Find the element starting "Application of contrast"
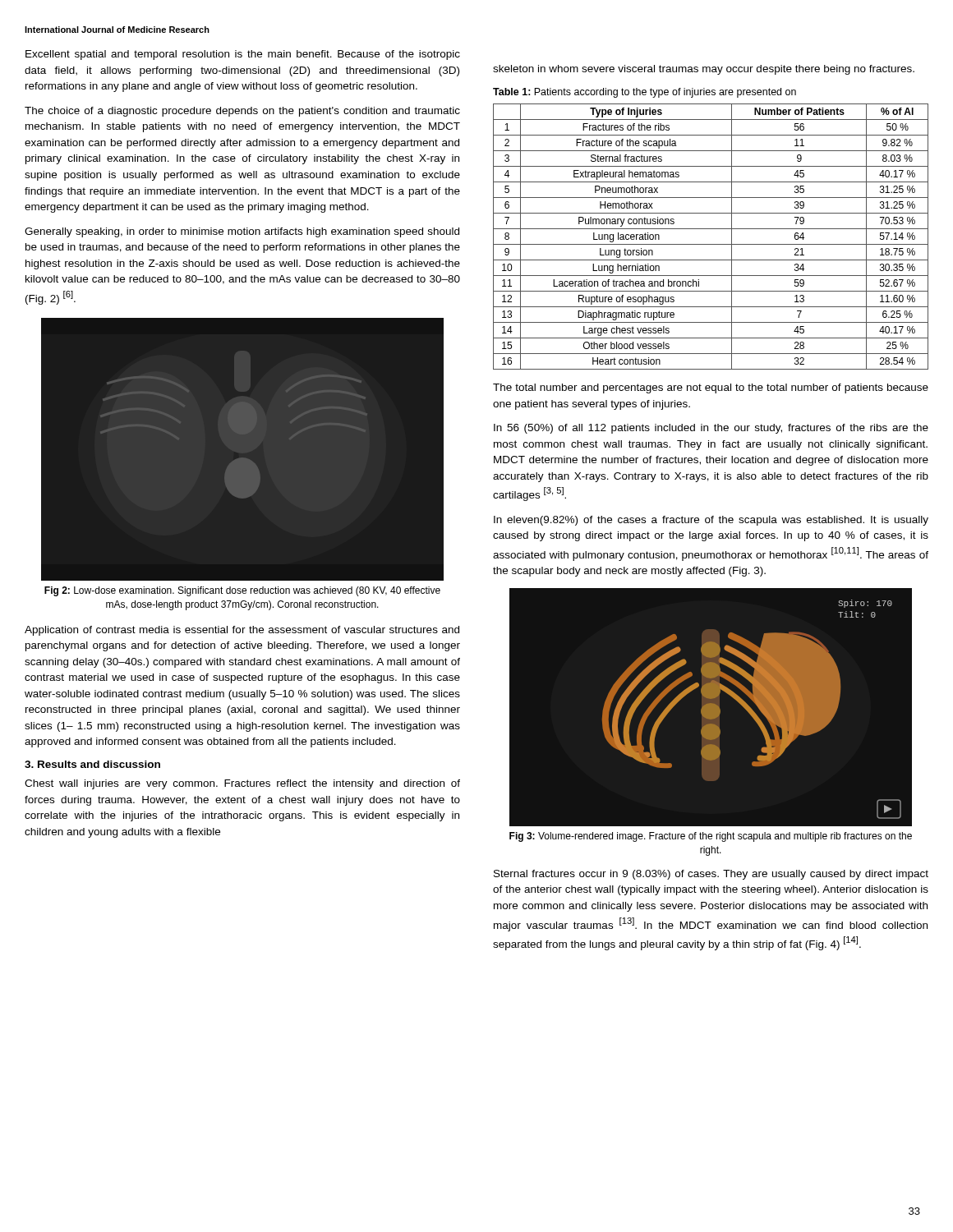Screen dimensions: 1232x953 click(242, 686)
